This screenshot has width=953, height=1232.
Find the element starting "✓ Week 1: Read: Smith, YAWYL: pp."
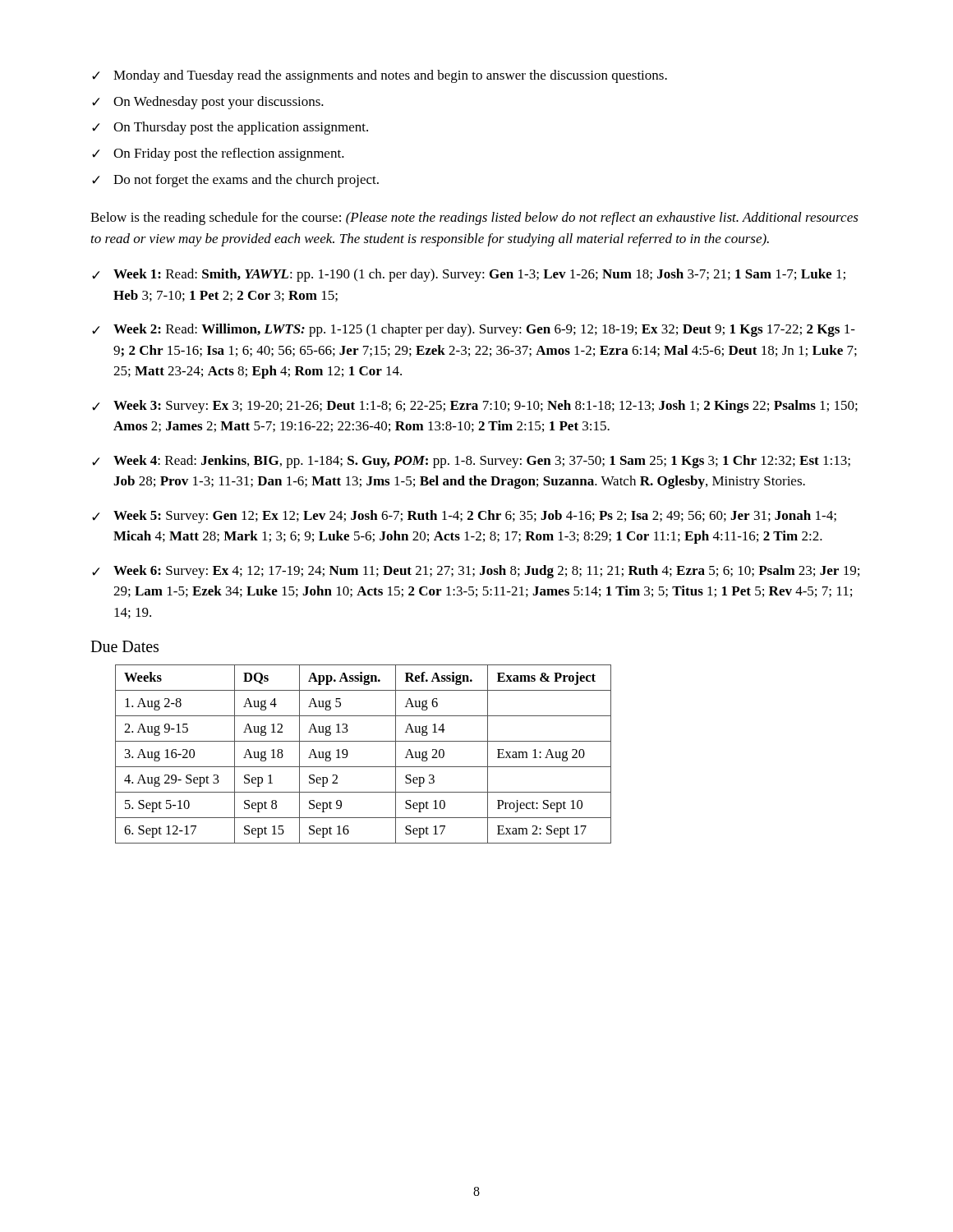click(476, 285)
